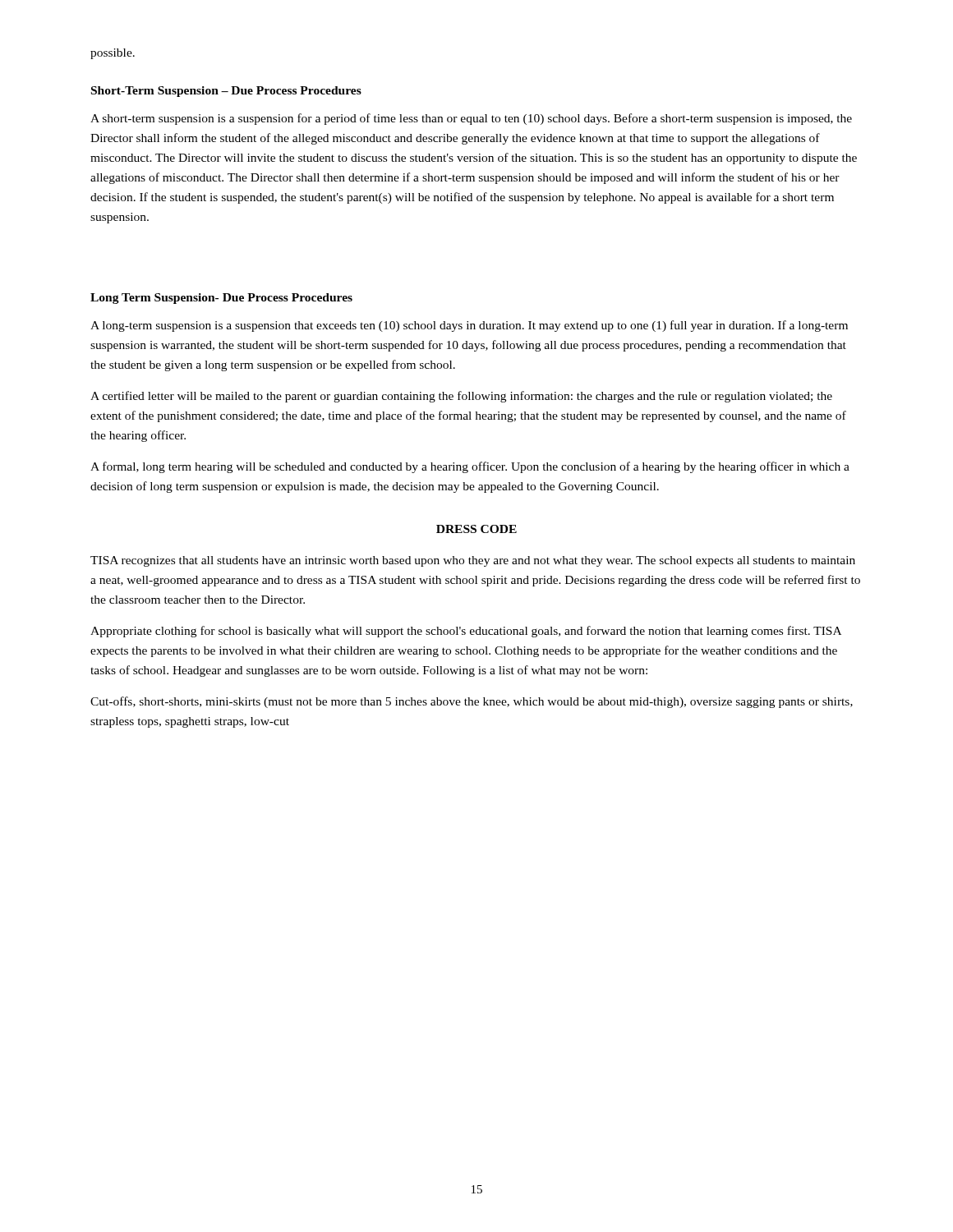
Task: Navigate to the passage starting "TISA recognizes that all students have"
Action: (x=476, y=580)
